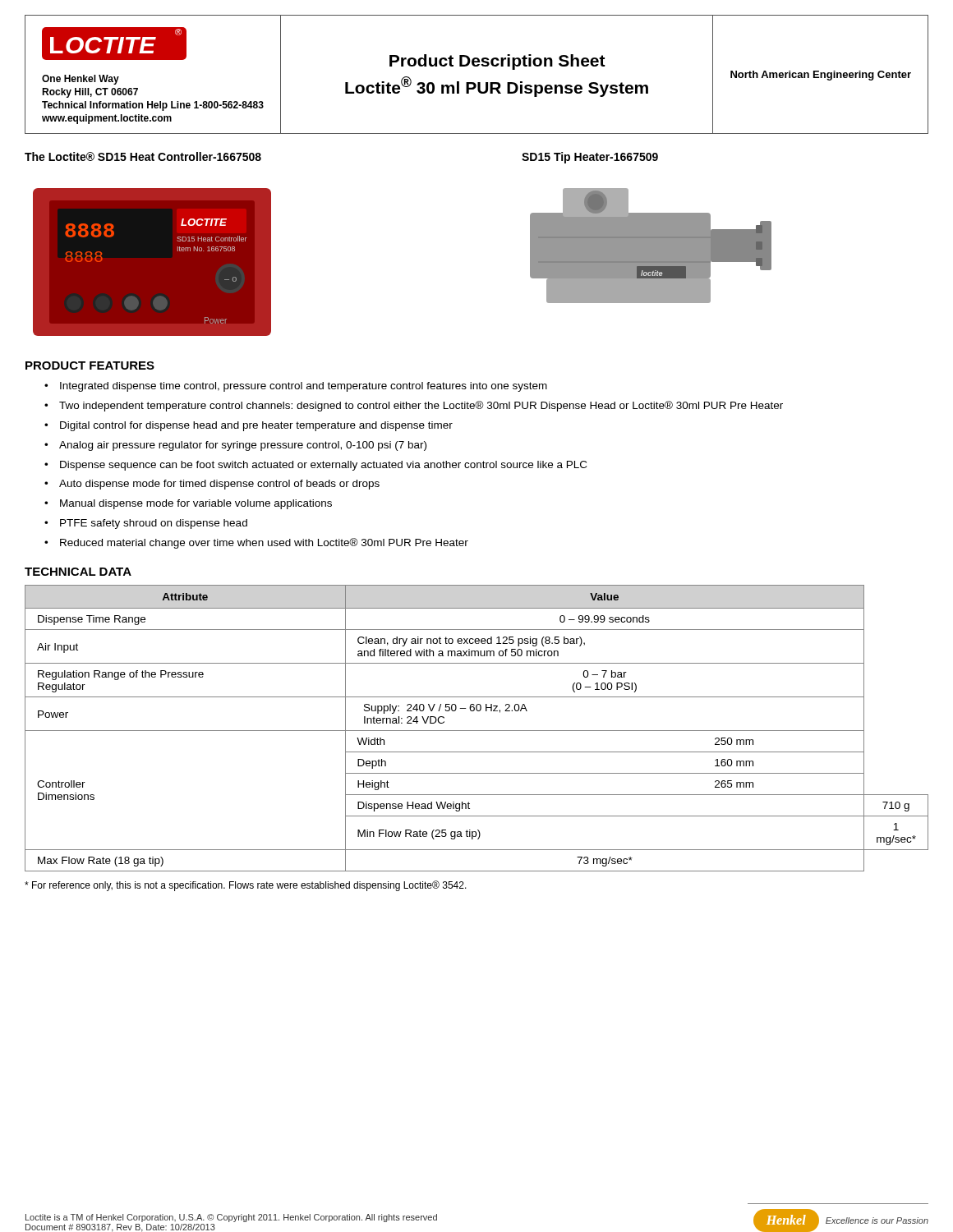The height and width of the screenshot is (1232, 953).
Task: Locate the text "SD15 Tip Heater-1667509 loctite"
Action: tap(721, 248)
